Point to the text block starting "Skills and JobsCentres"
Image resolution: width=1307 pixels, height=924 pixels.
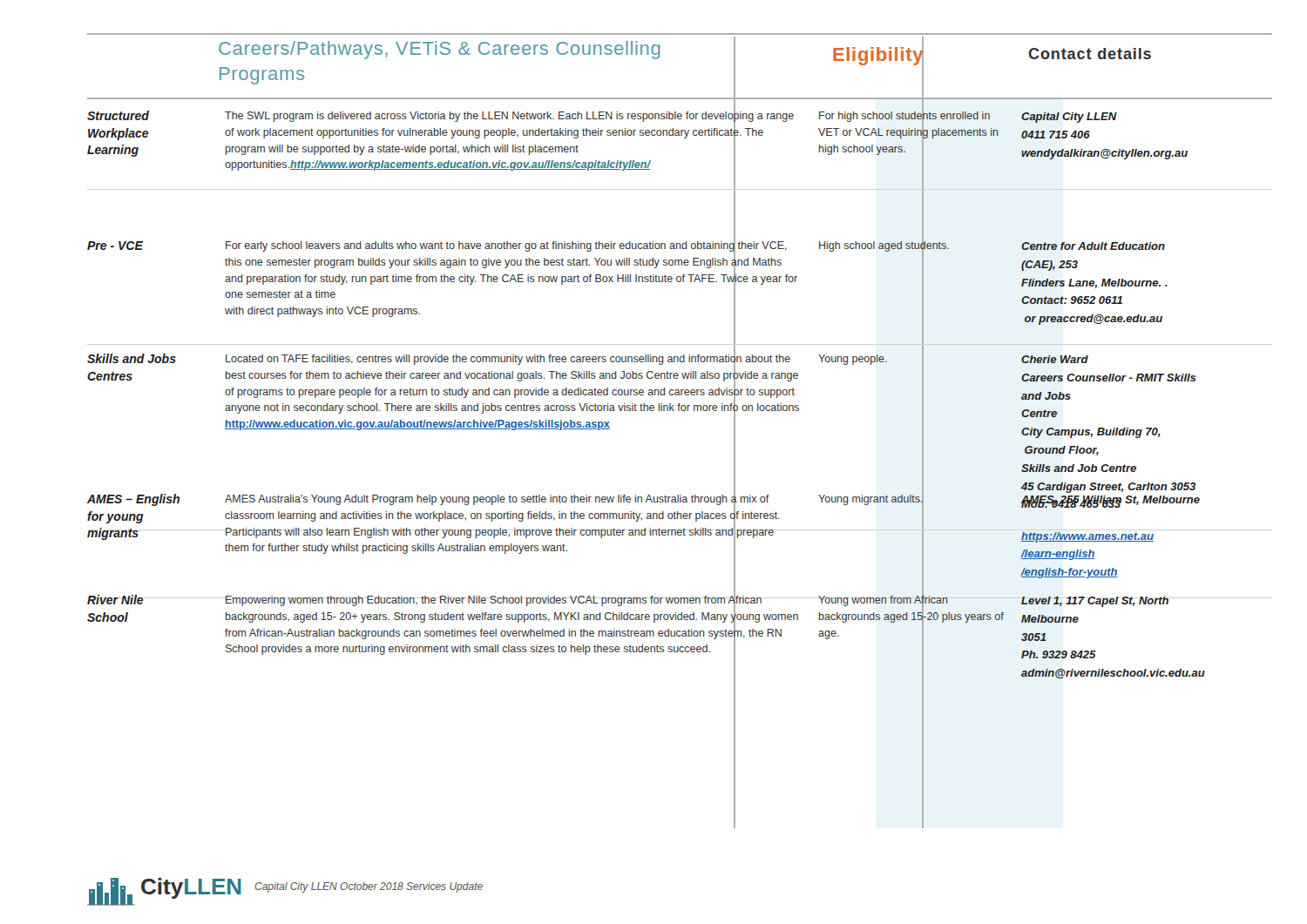[132, 367]
